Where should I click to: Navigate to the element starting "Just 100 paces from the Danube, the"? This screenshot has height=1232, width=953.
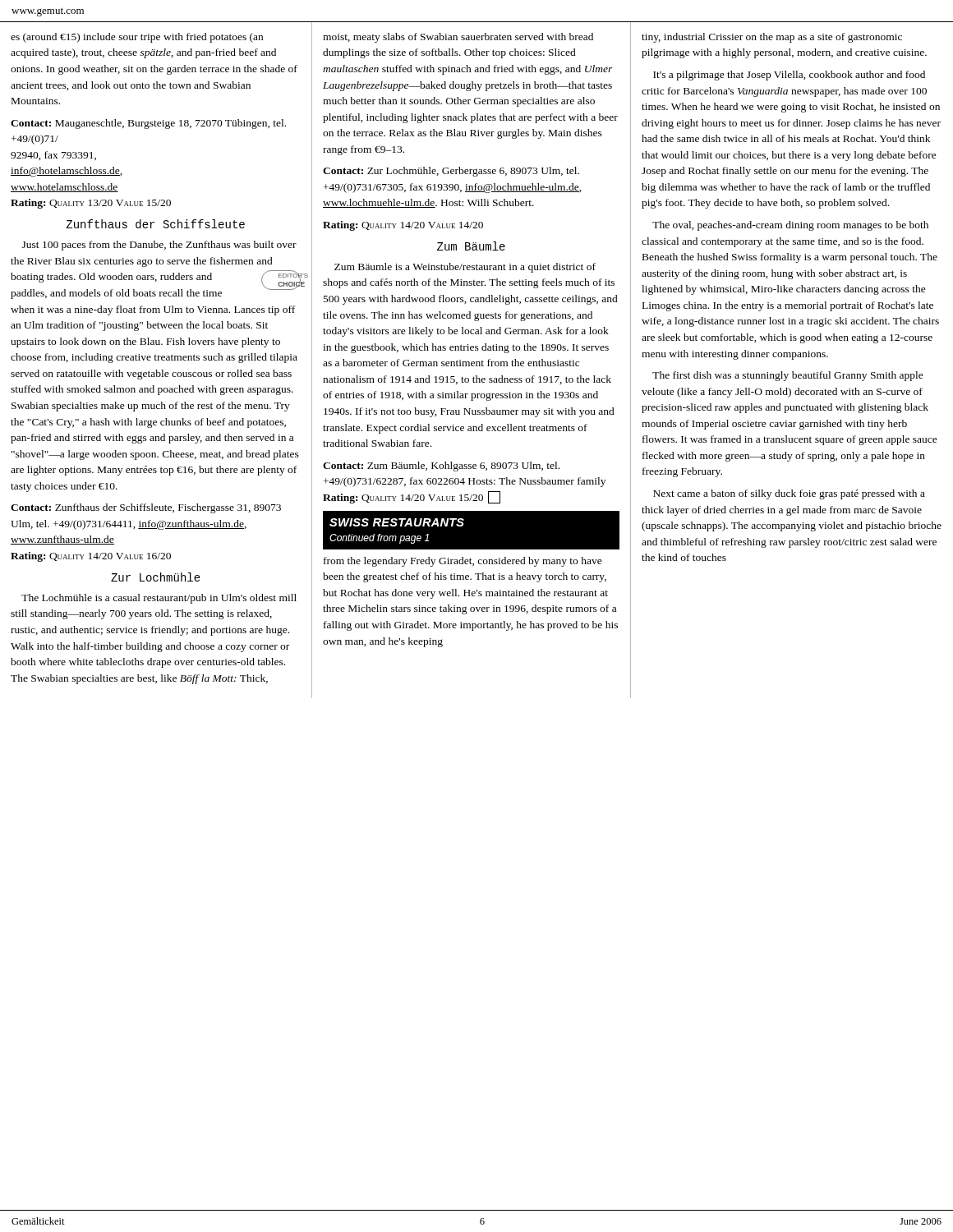pyautogui.click(x=156, y=365)
